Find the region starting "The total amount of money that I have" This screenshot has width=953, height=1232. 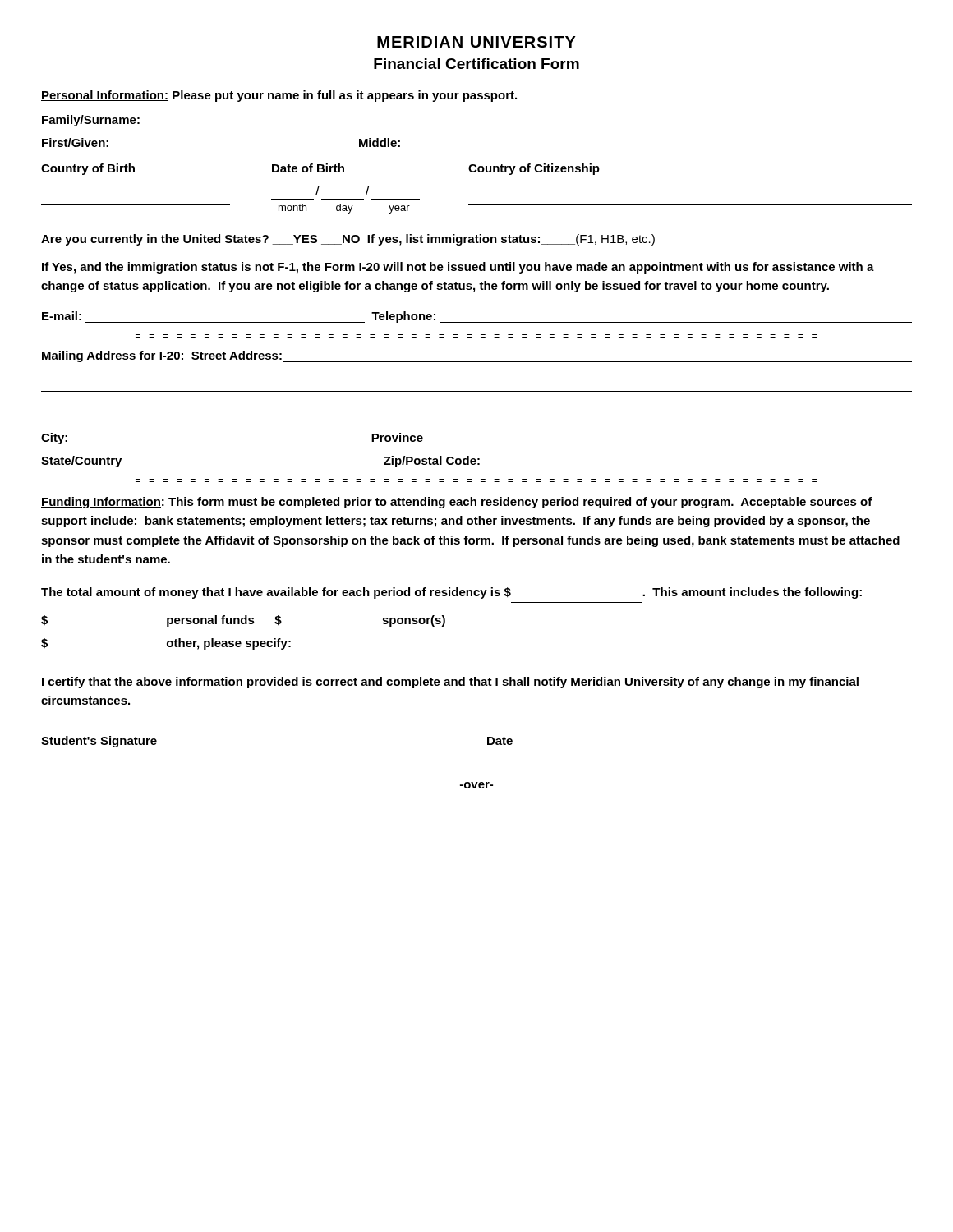[x=452, y=592]
